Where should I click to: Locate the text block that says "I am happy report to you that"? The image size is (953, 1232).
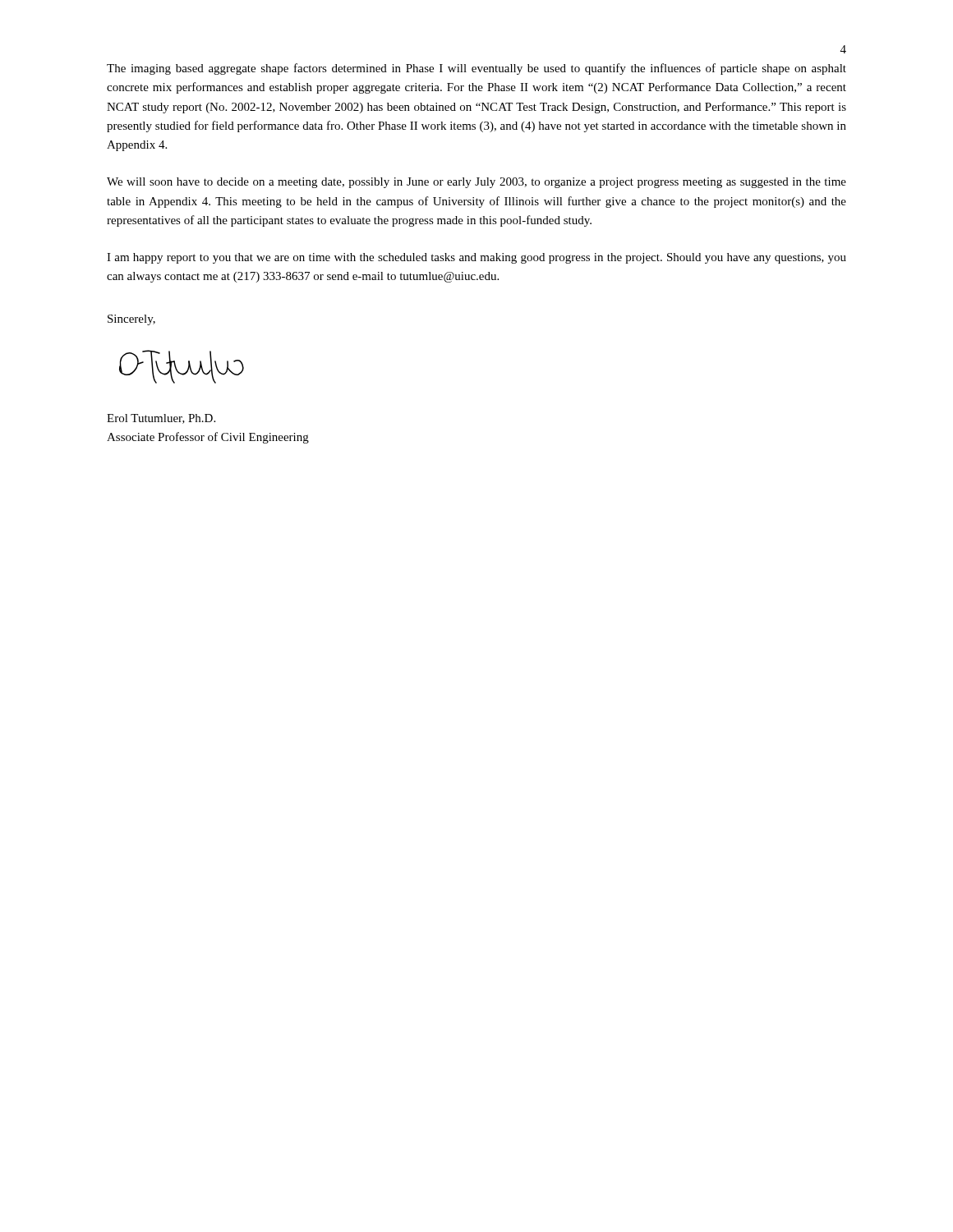[476, 267]
